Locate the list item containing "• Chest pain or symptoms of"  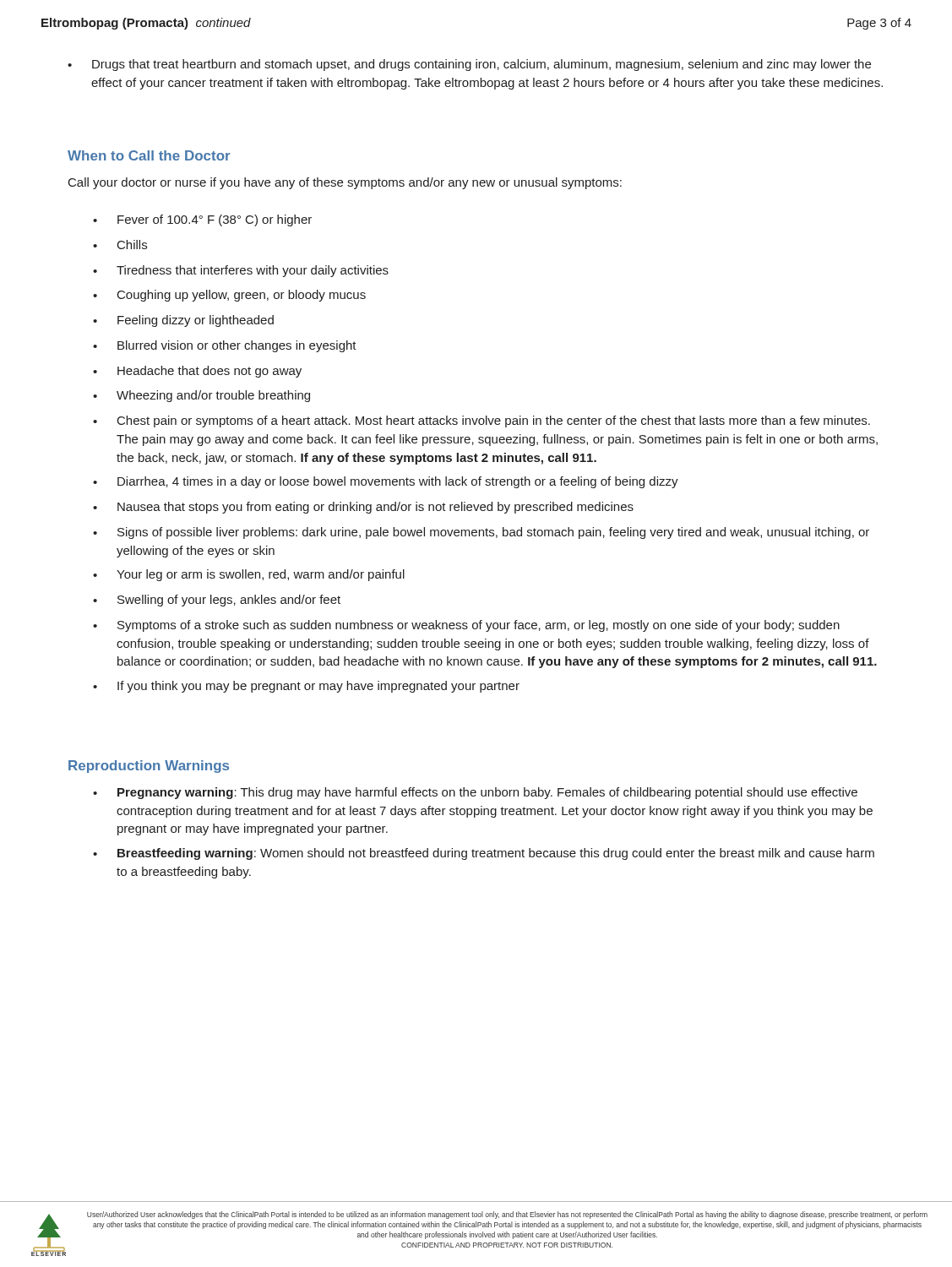(489, 439)
